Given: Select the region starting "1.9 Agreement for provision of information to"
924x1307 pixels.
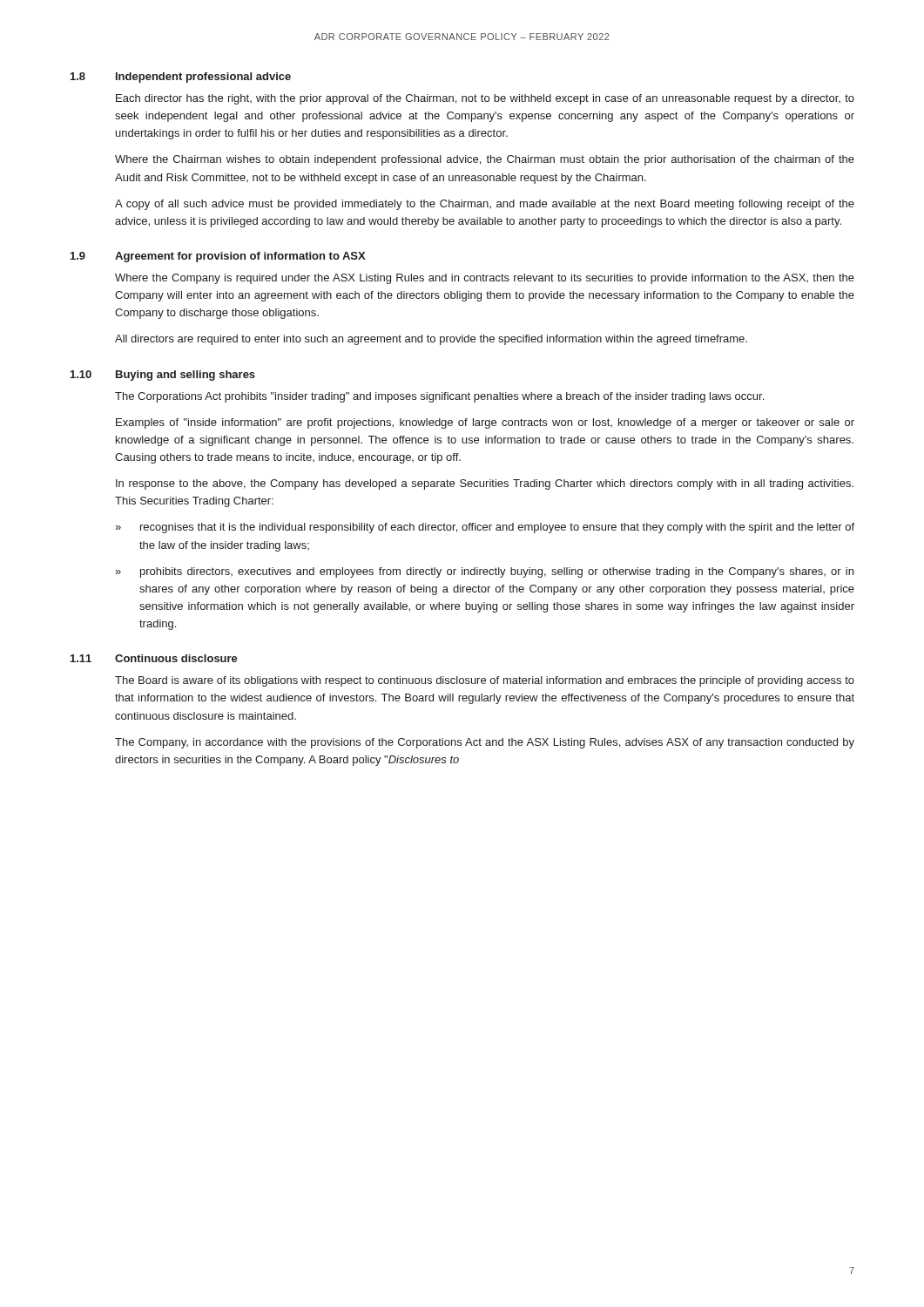Looking at the screenshot, I should 218,256.
